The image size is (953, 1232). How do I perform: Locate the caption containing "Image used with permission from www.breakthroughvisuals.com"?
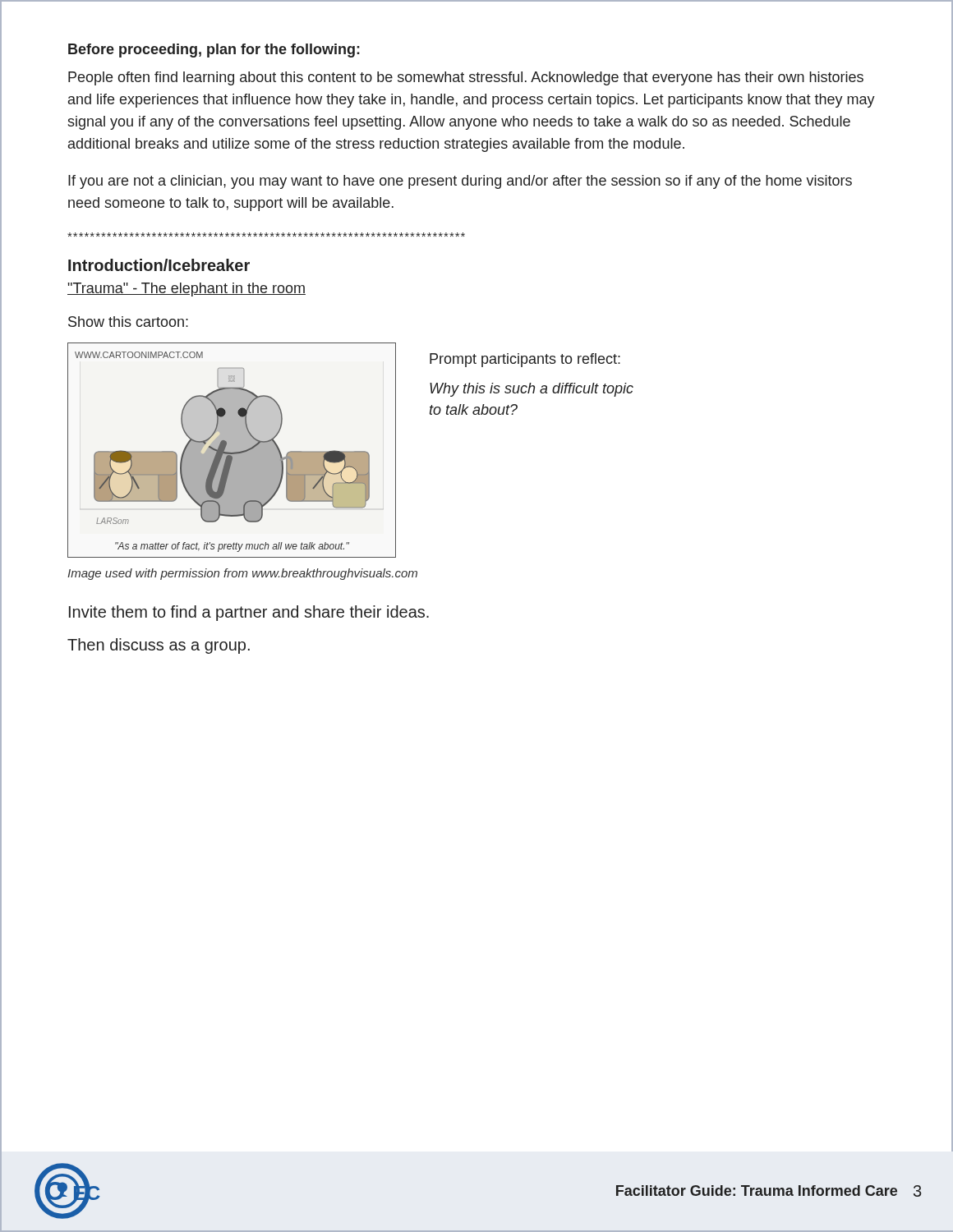pyautogui.click(x=243, y=573)
